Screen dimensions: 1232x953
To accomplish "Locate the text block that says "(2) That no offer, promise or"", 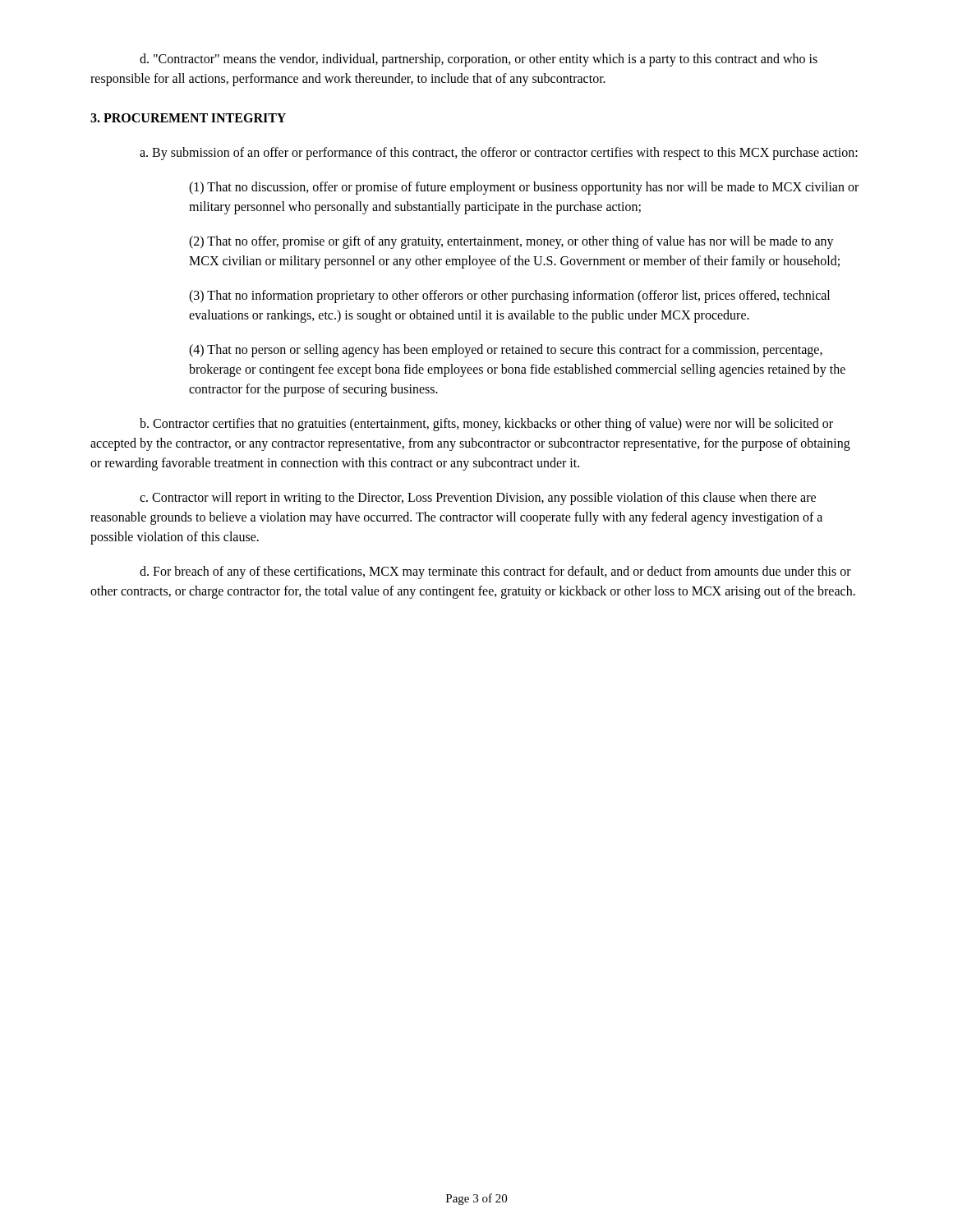I will coord(515,251).
